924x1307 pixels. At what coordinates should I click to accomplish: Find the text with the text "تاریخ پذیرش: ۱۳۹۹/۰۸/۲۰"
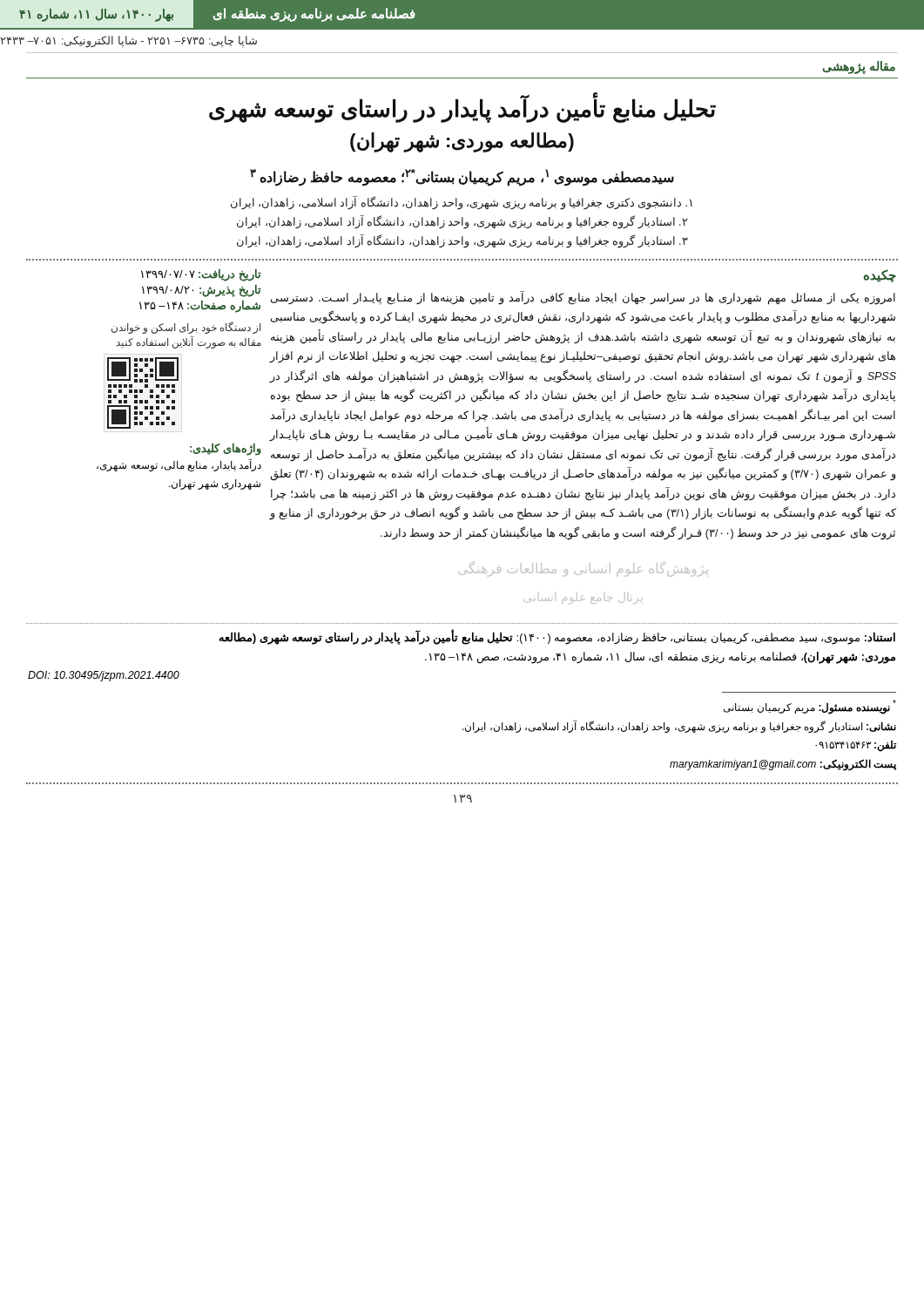click(x=201, y=290)
